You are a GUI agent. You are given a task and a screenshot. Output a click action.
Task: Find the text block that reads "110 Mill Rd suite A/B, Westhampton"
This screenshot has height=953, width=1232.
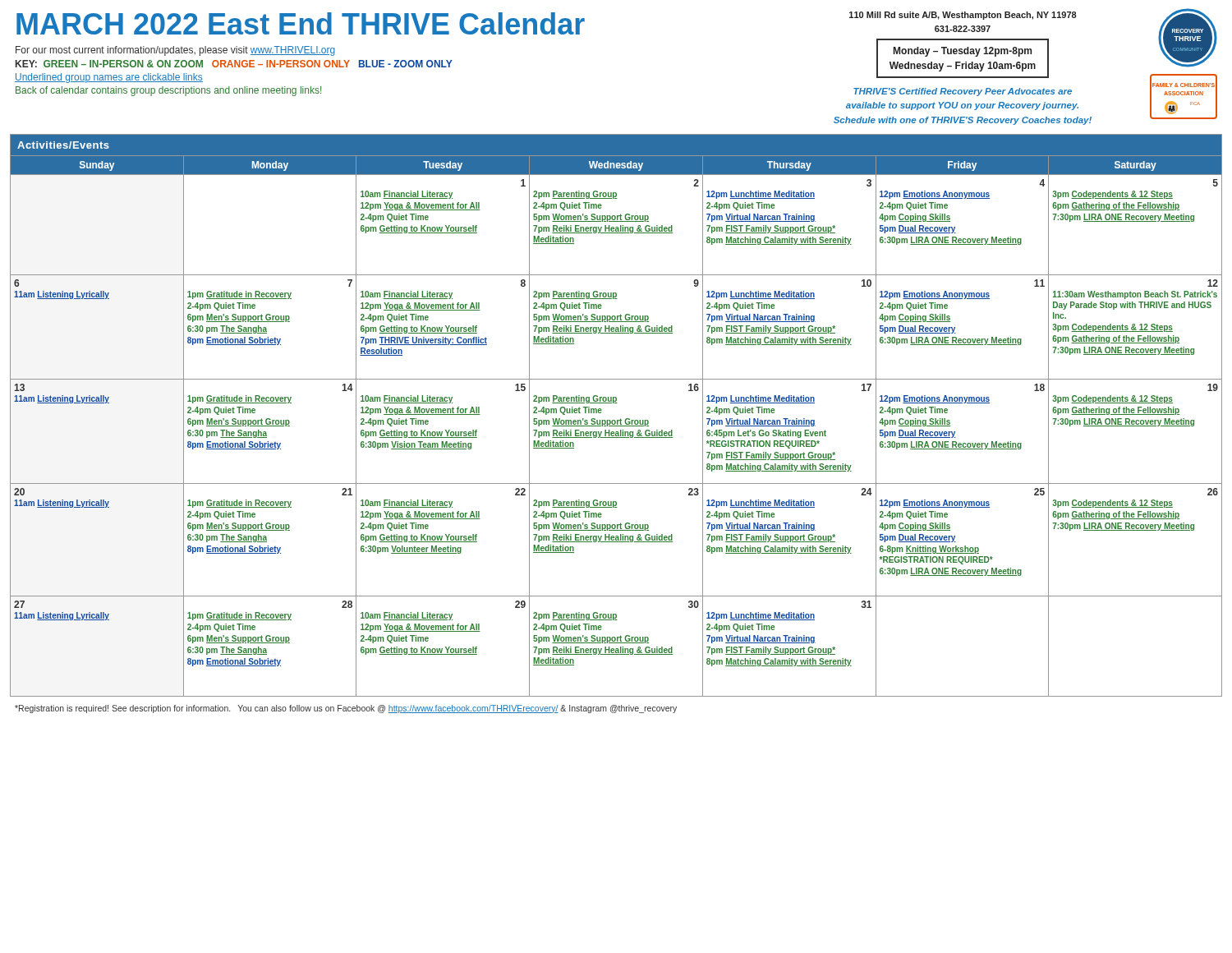[963, 68]
